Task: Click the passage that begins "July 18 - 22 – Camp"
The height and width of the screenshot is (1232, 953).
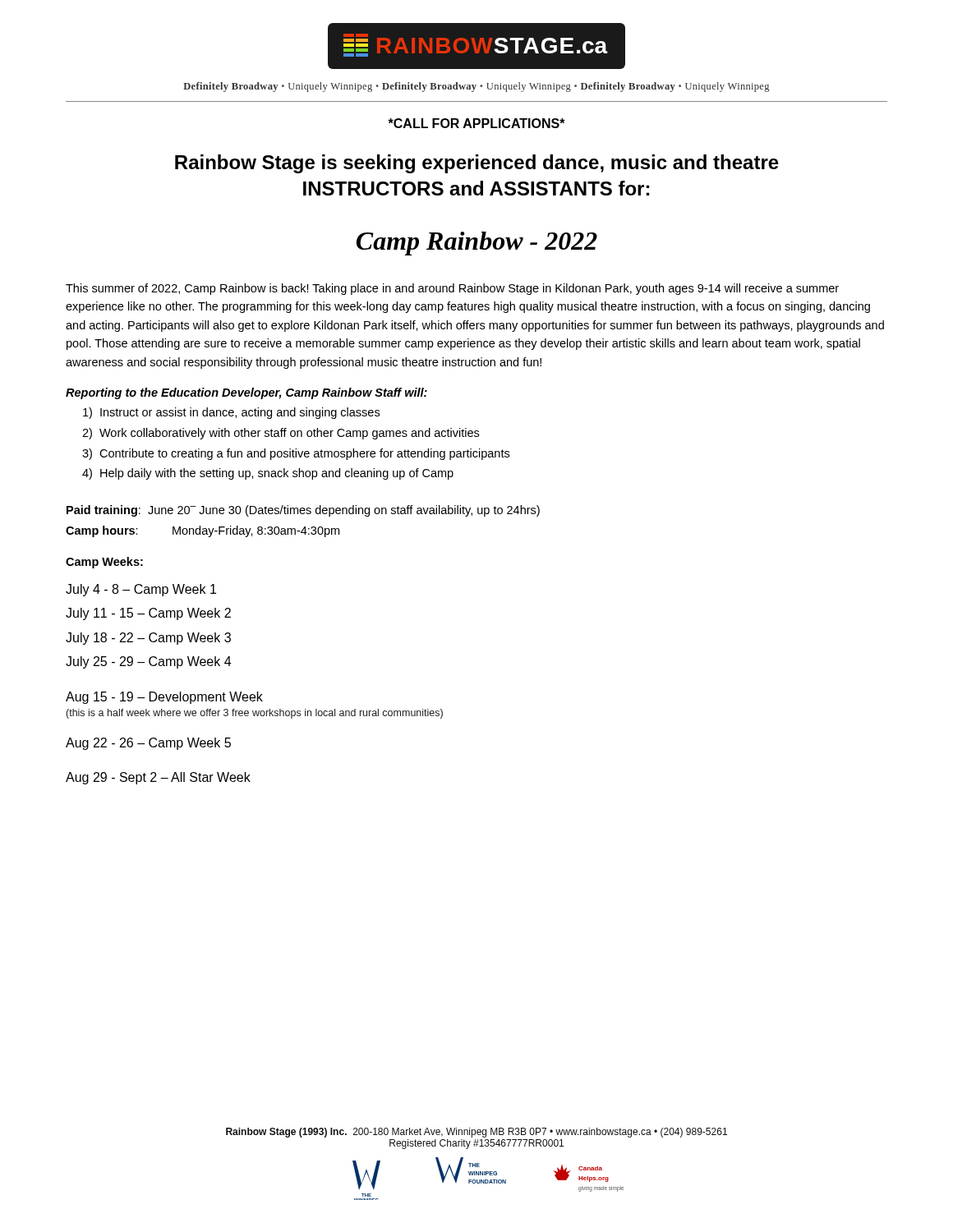Action: pyautogui.click(x=149, y=637)
